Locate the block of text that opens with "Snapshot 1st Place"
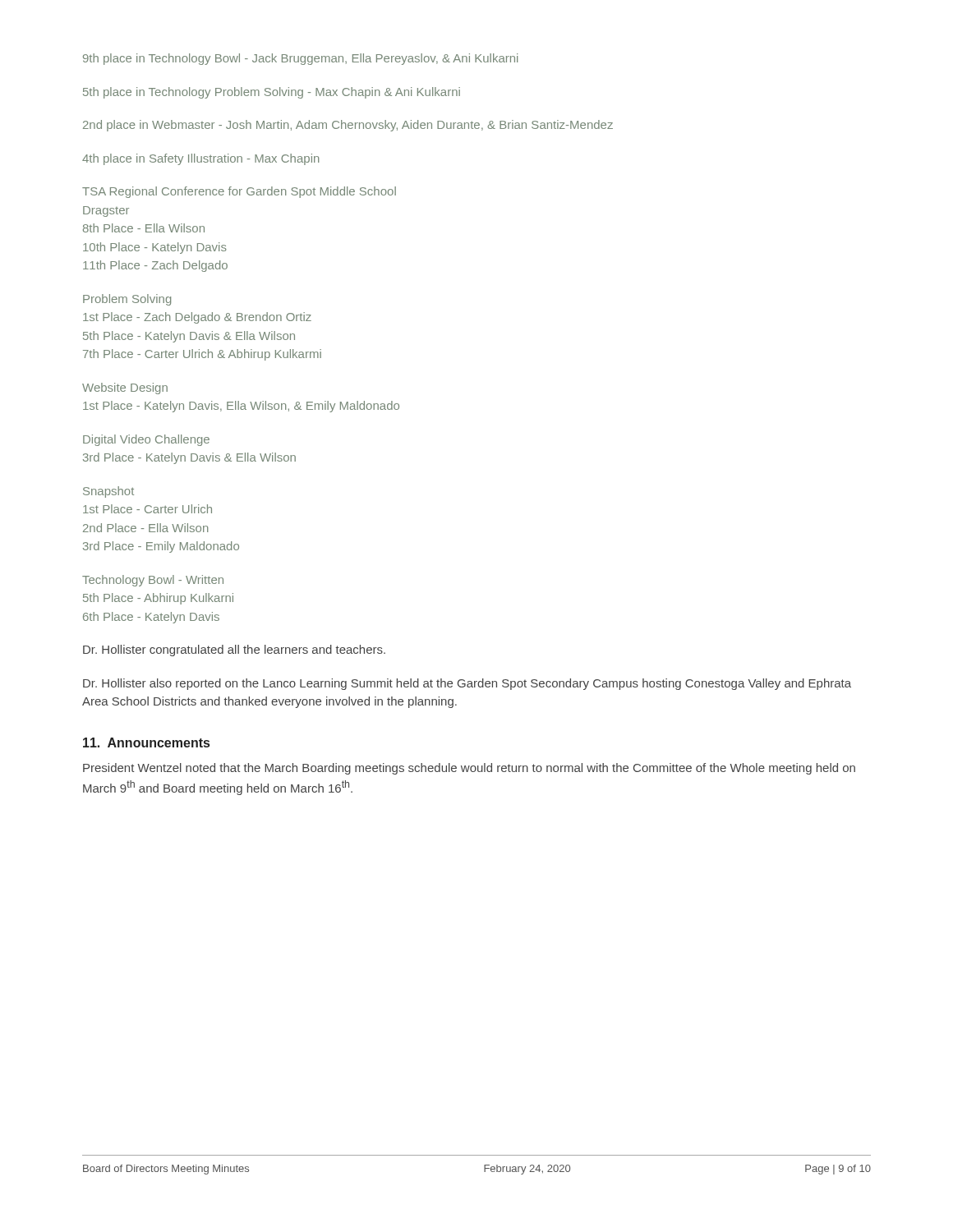Viewport: 953px width, 1232px height. click(x=161, y=518)
